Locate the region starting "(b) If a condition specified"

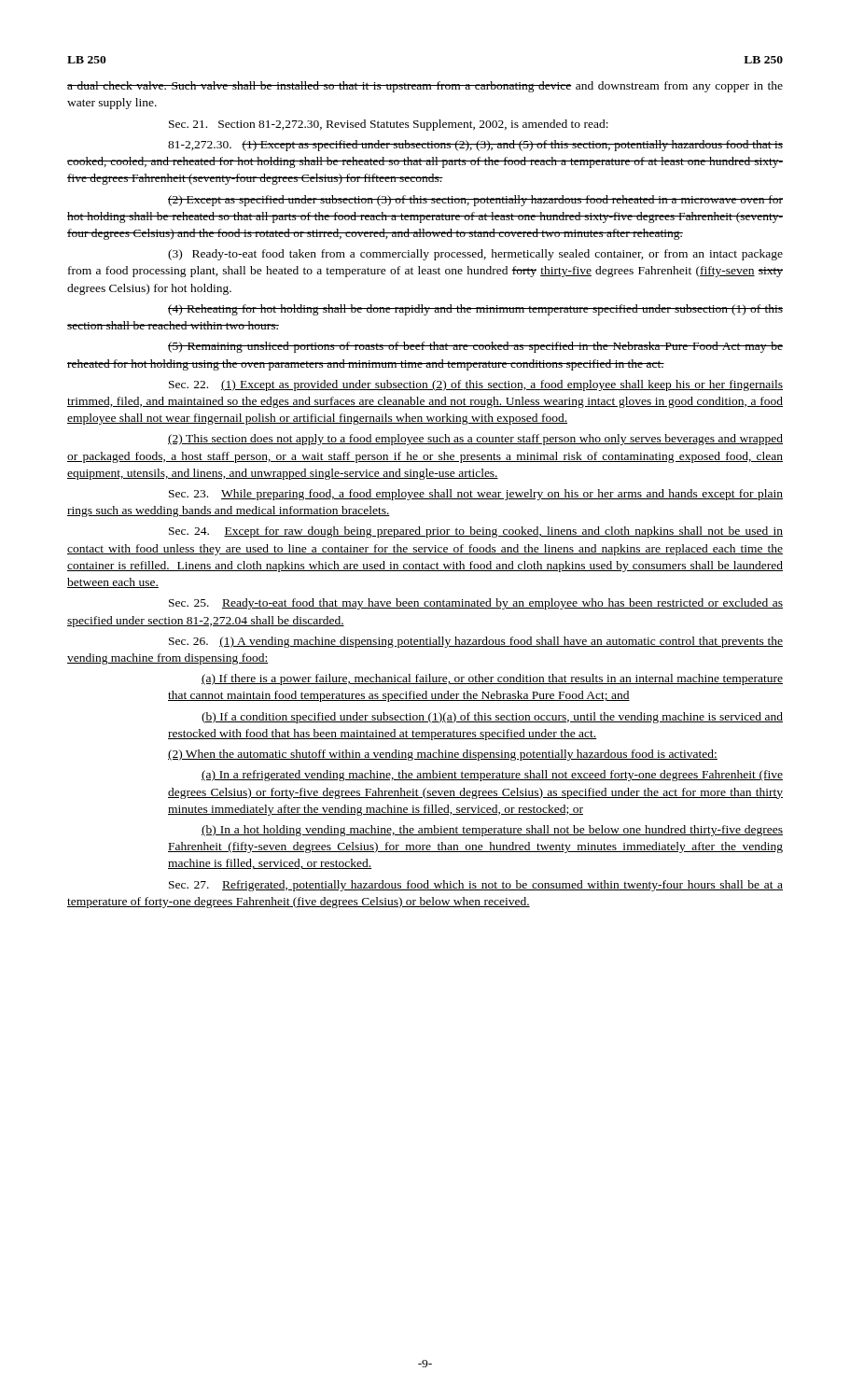click(x=475, y=725)
